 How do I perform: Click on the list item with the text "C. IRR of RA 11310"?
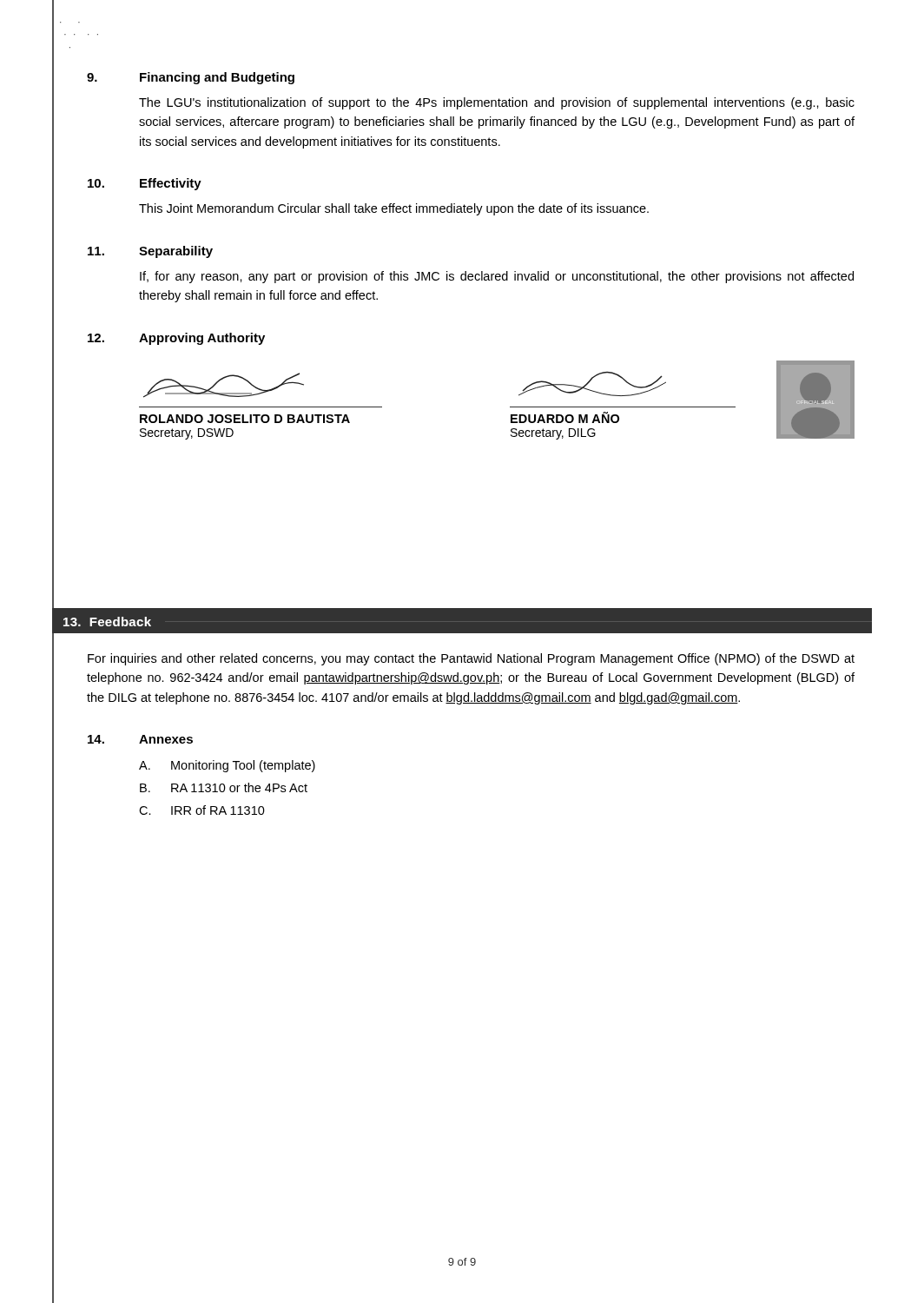coord(202,811)
